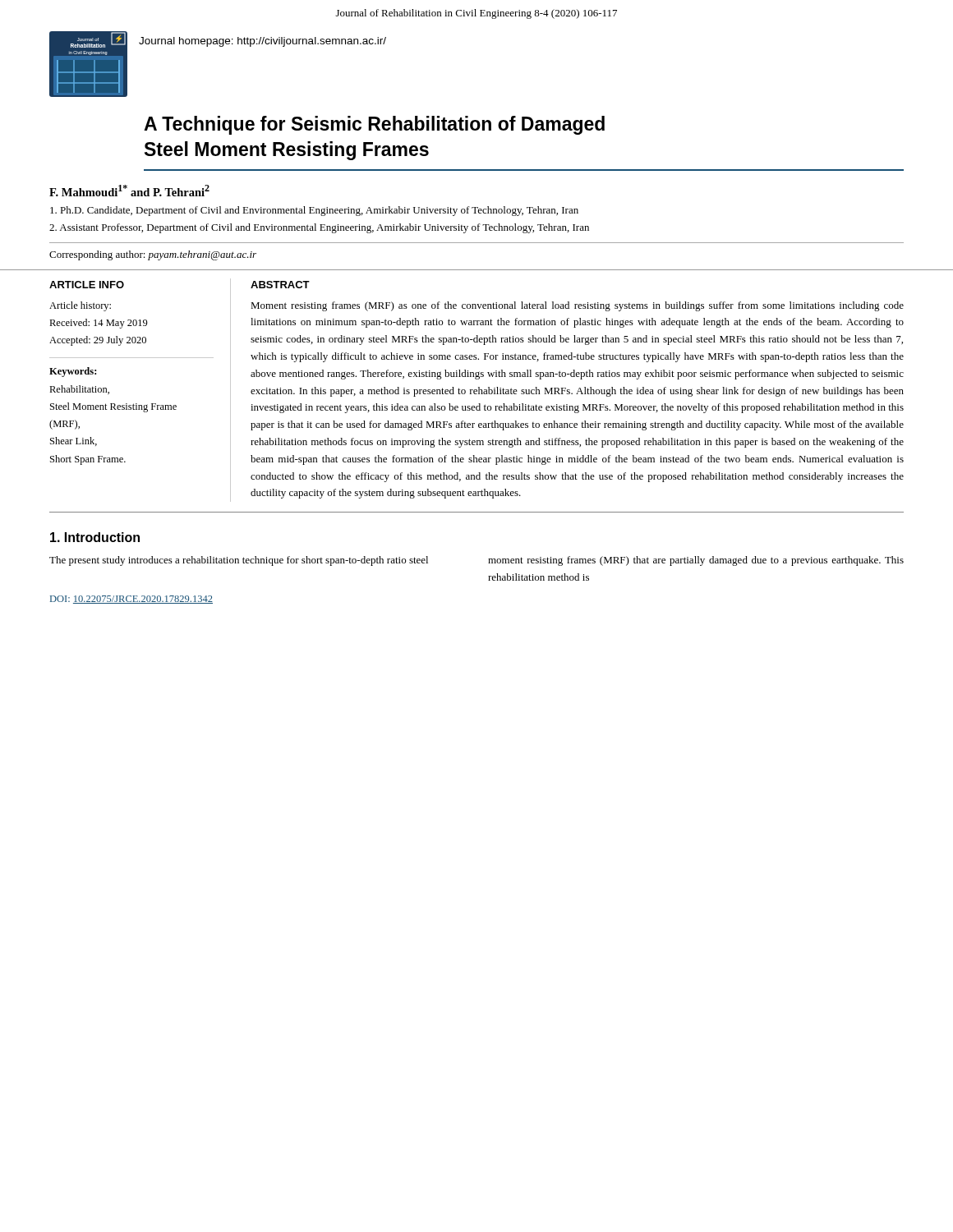This screenshot has width=953, height=1232.
Task: Navigate to the block starting "Corresponding author: payam.tehrani@aut.ac.ir"
Action: (x=153, y=254)
